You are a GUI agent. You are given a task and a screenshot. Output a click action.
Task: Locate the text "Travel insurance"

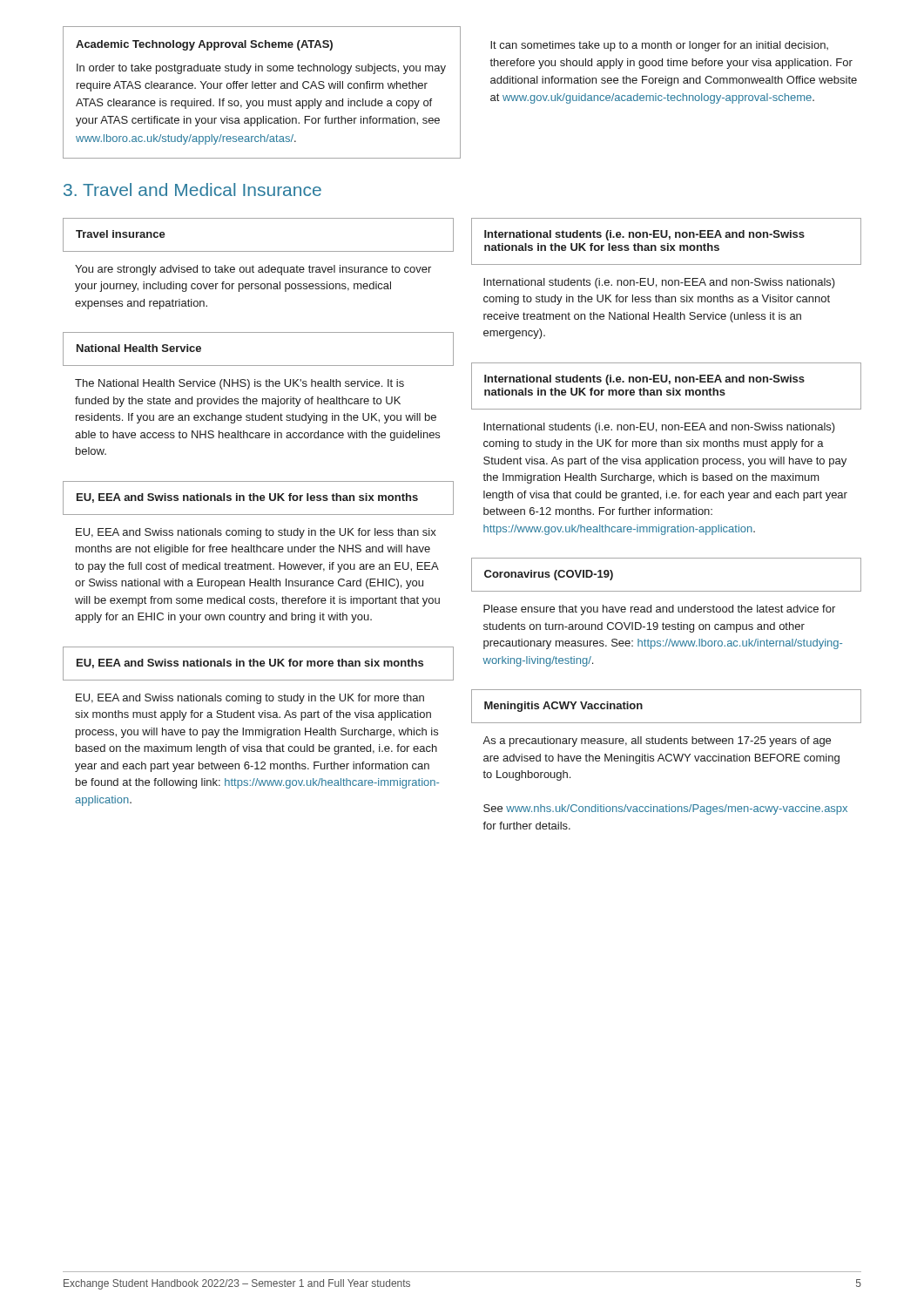(120, 234)
